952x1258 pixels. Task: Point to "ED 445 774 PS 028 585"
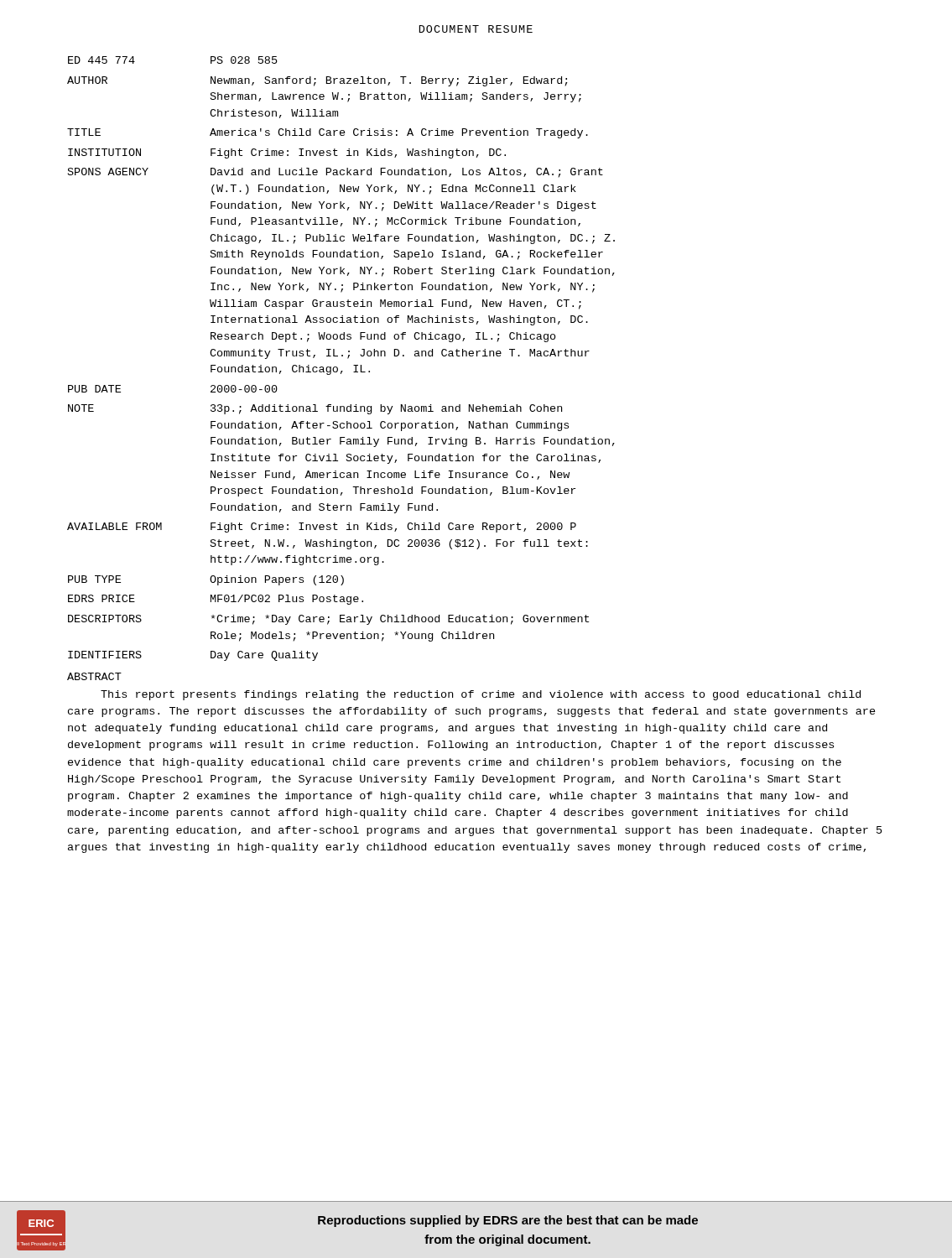tap(104, 59)
